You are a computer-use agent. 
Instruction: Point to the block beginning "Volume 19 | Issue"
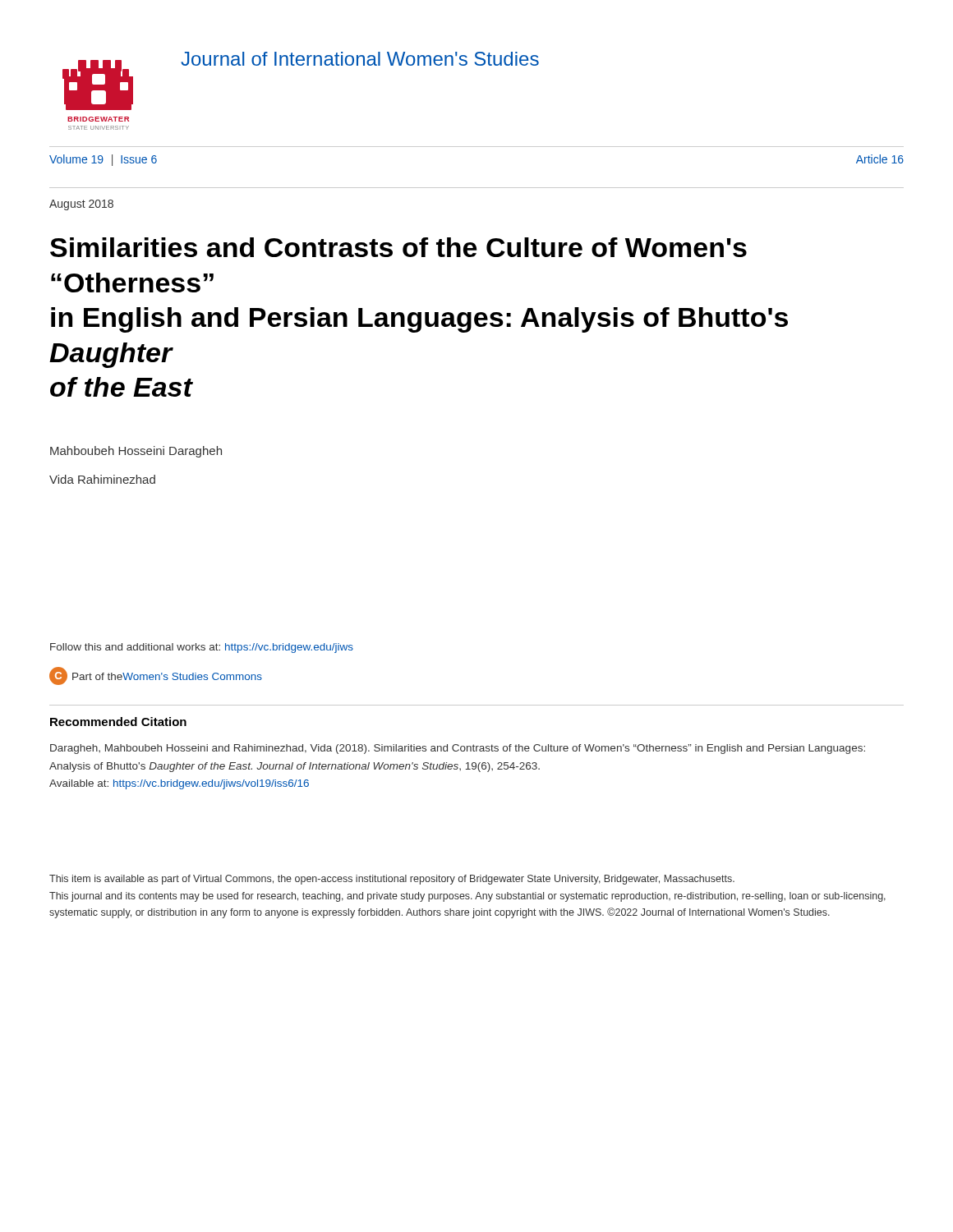(x=103, y=159)
